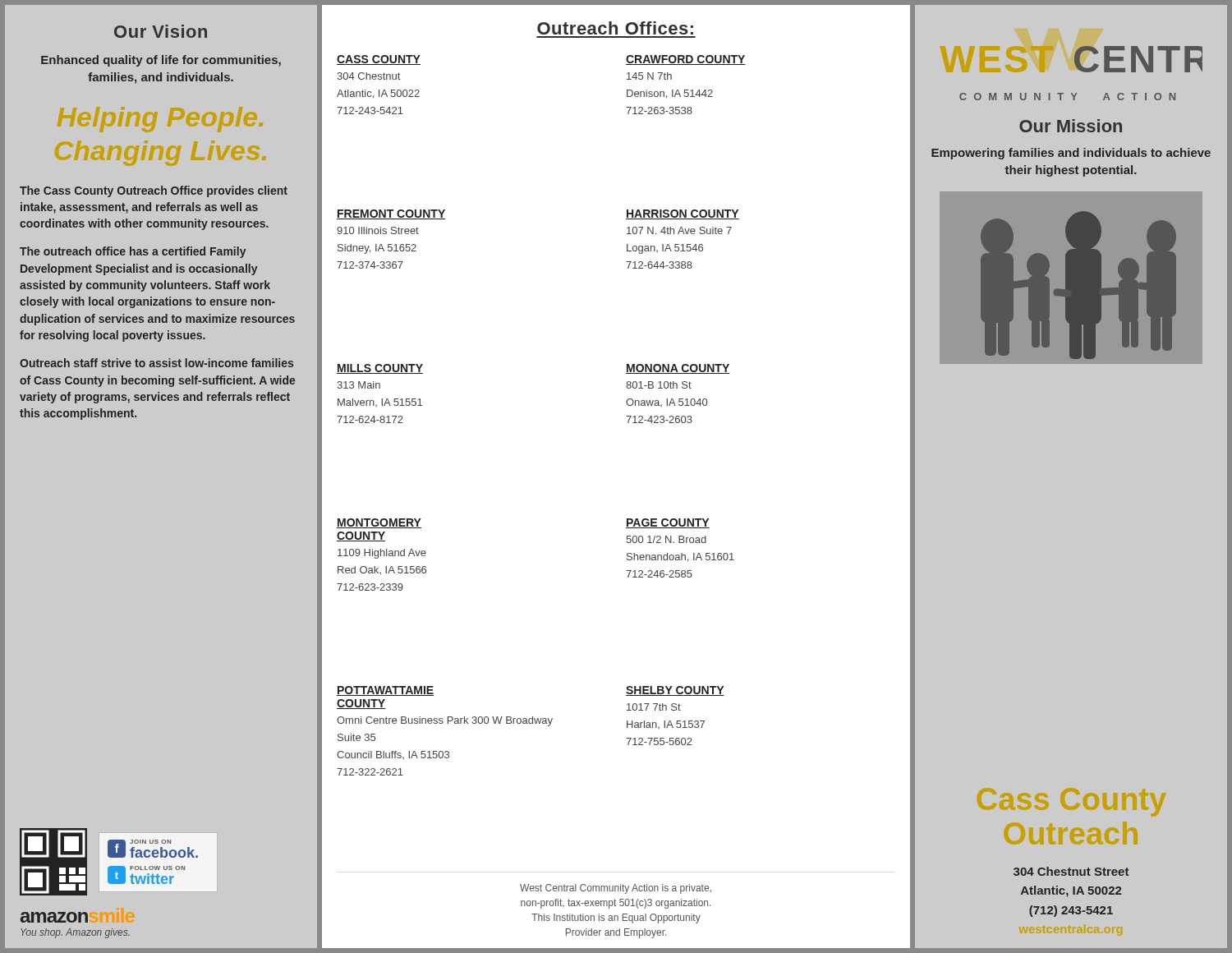Viewport: 1232px width, 953px height.
Task: Navigate to the text starting "Empowering families and"
Action: [x=1071, y=161]
